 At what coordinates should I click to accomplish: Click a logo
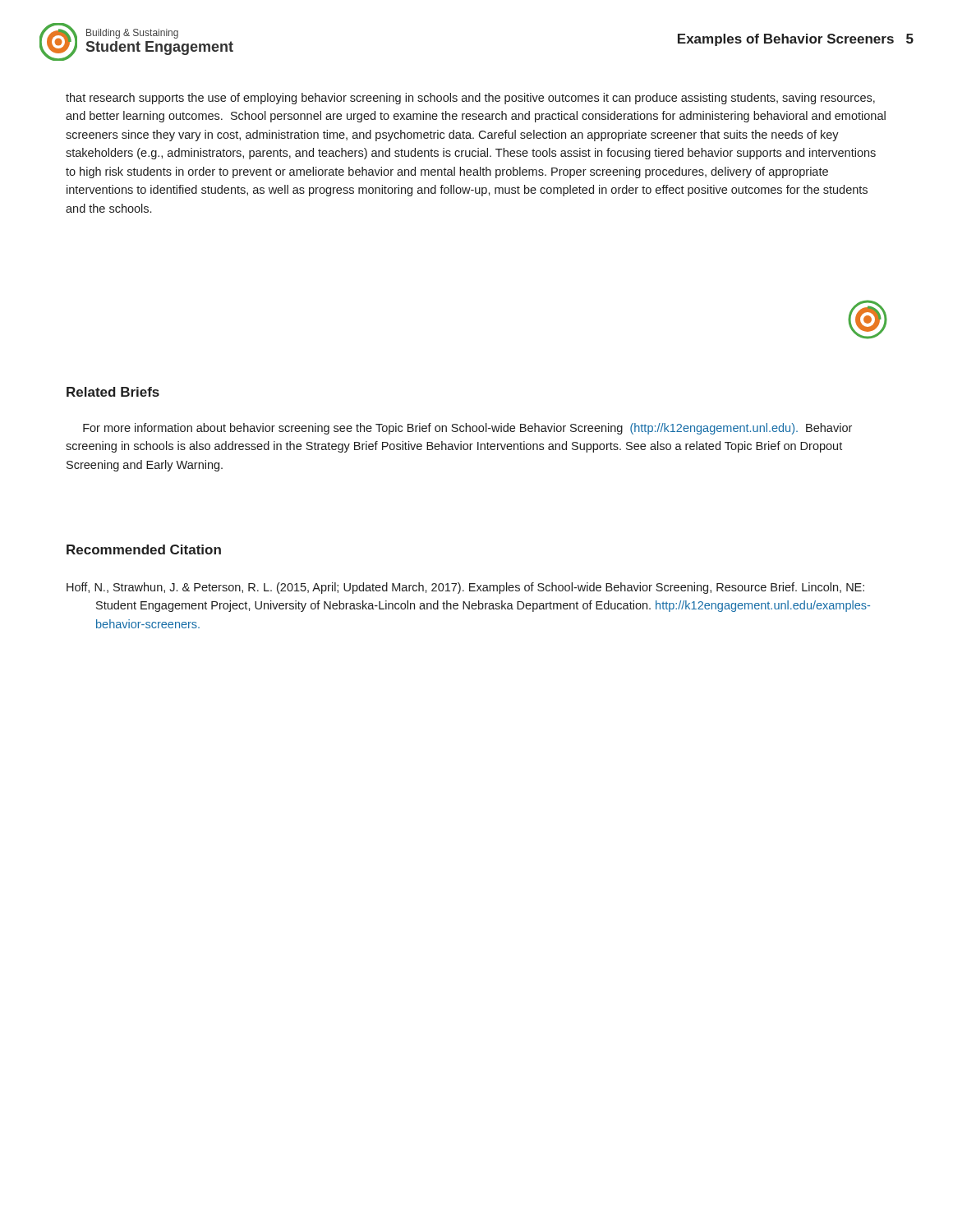868,321
